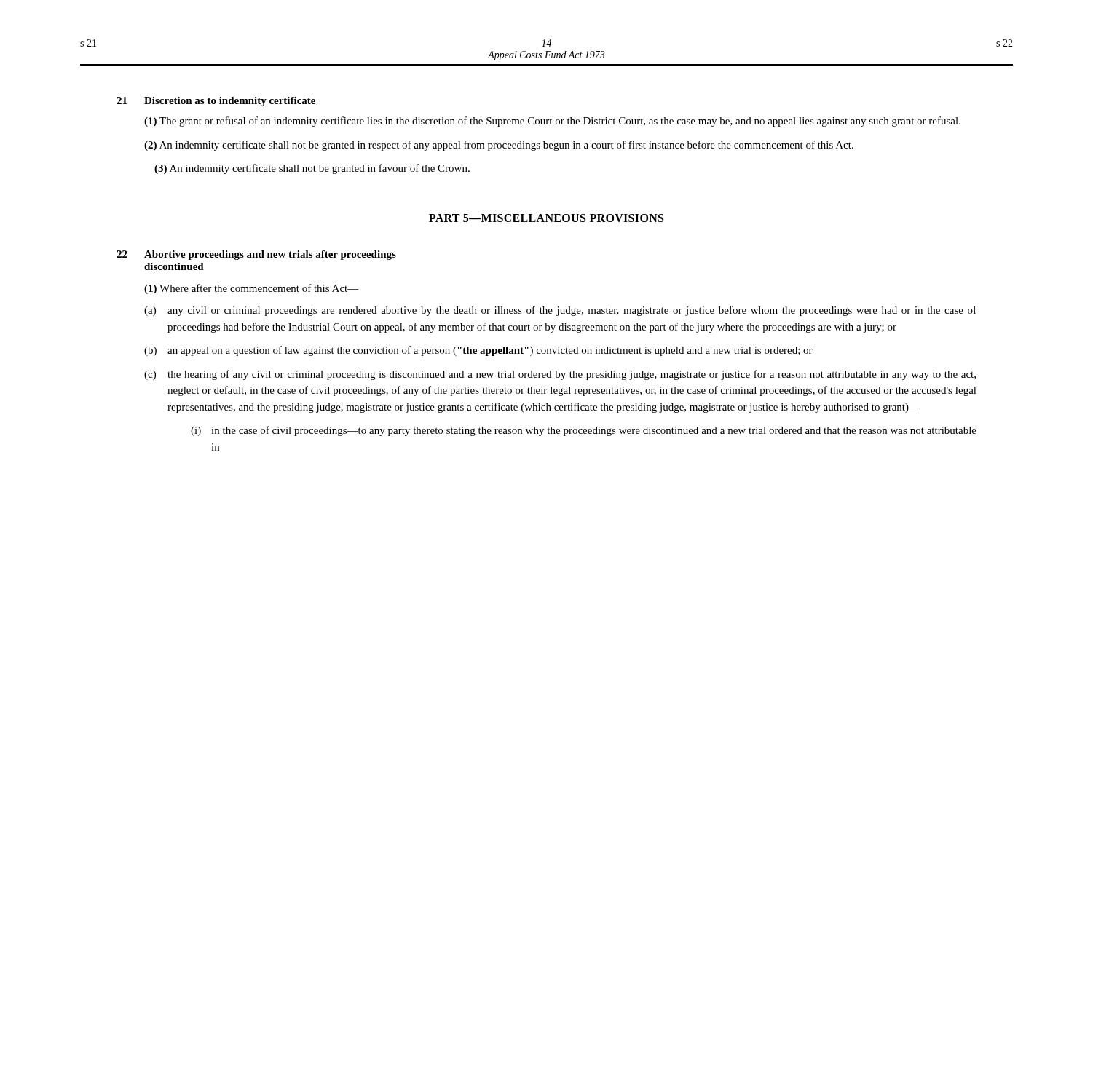Locate the block of text that opens with "(2) An indemnity certificate shall not"
This screenshot has height=1092, width=1093.
click(x=499, y=145)
